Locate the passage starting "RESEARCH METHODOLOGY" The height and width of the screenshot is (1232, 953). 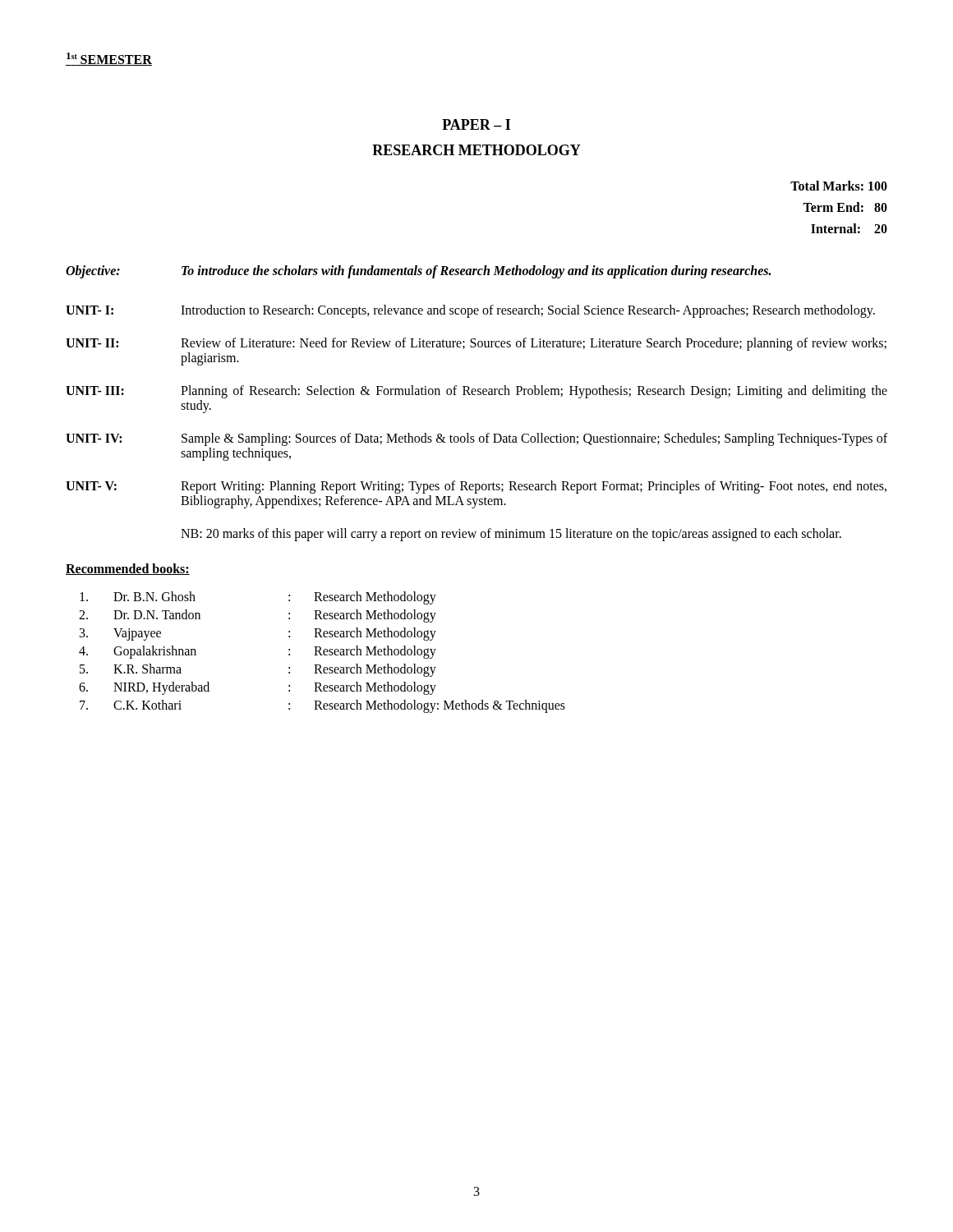(476, 151)
